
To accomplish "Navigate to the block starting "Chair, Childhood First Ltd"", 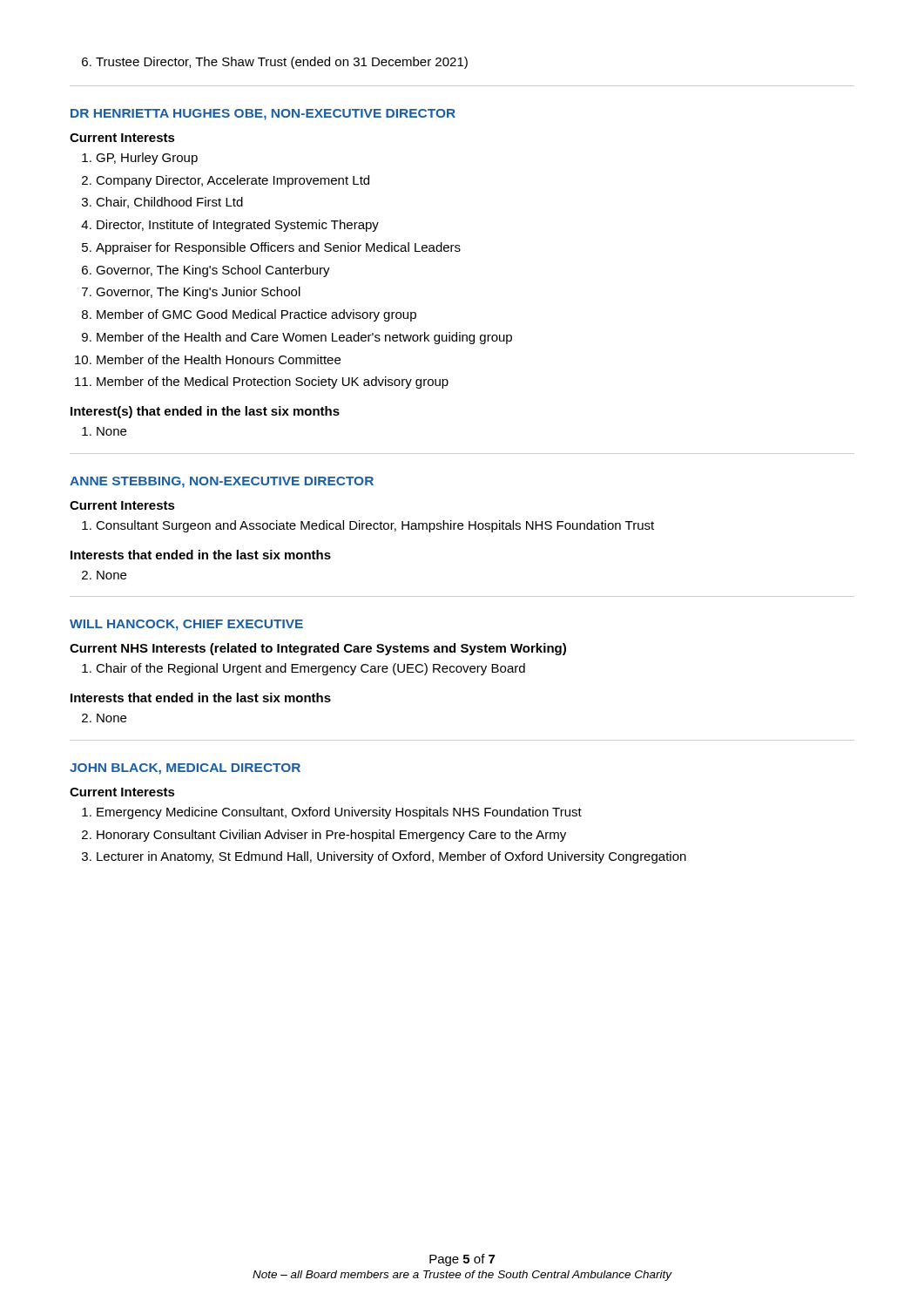I will click(162, 203).
